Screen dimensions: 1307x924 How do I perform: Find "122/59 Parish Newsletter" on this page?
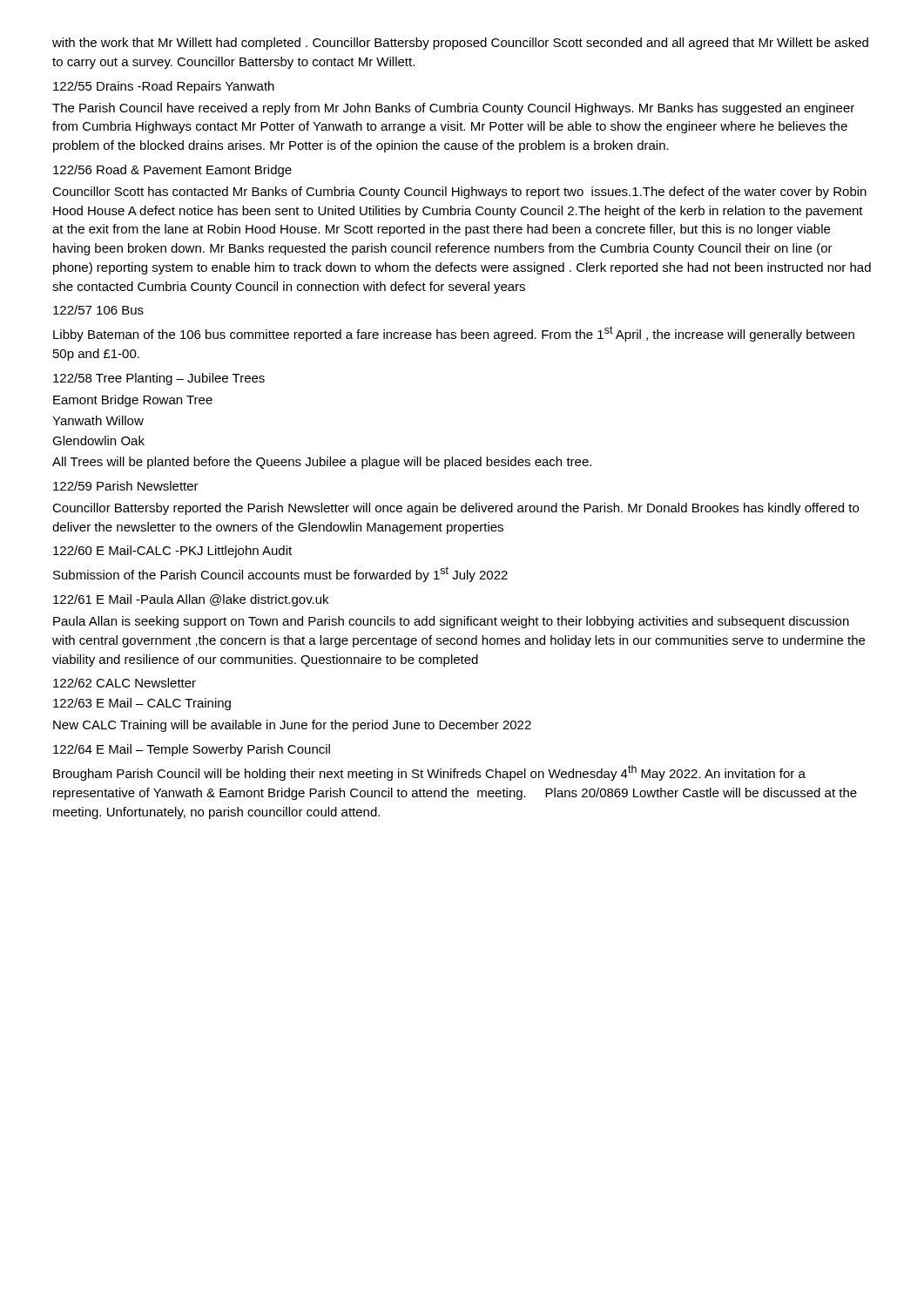tap(125, 486)
